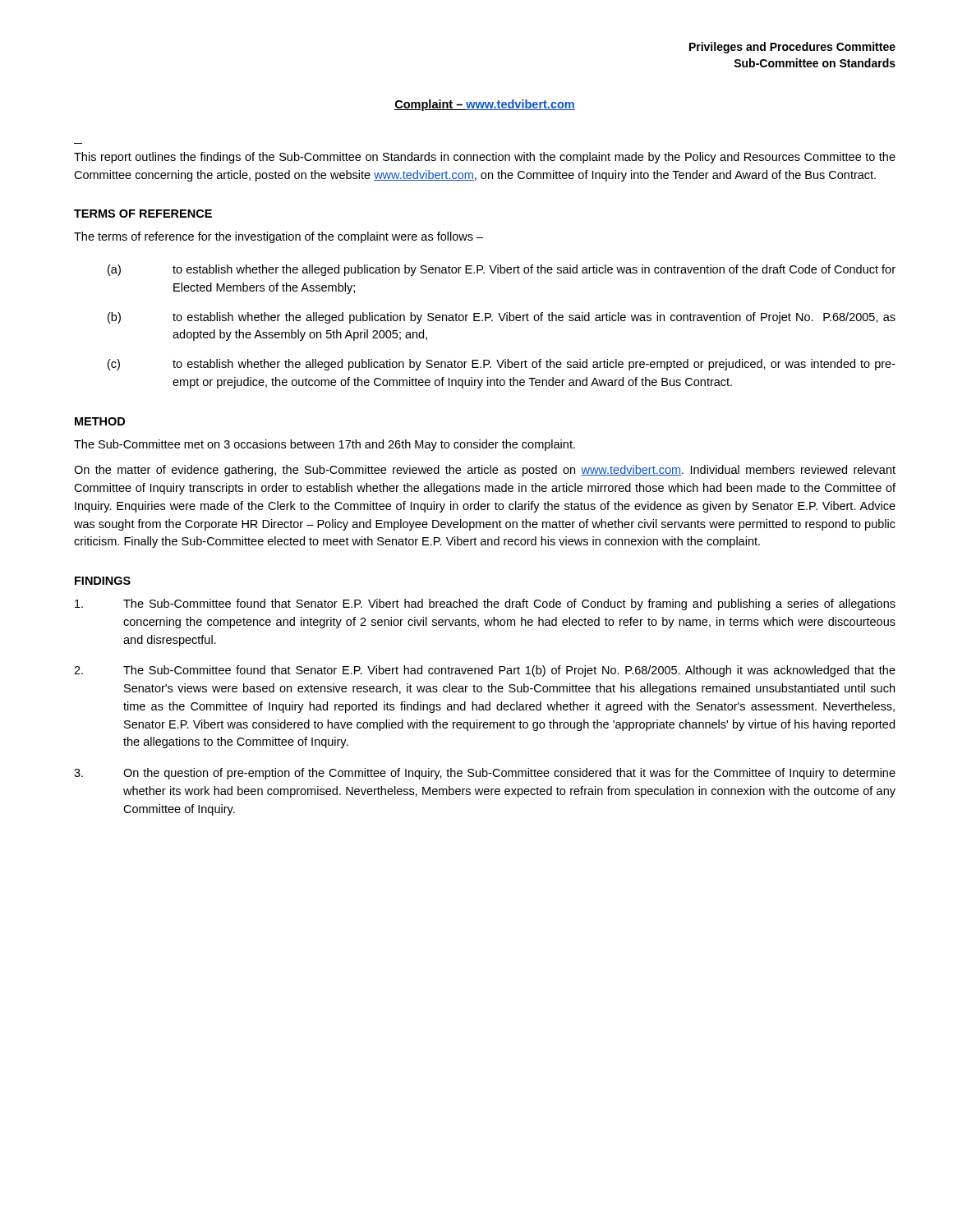Locate the text starting "This report outlines the findings of the Sub-Committee"
The width and height of the screenshot is (953, 1232).
tap(485, 166)
